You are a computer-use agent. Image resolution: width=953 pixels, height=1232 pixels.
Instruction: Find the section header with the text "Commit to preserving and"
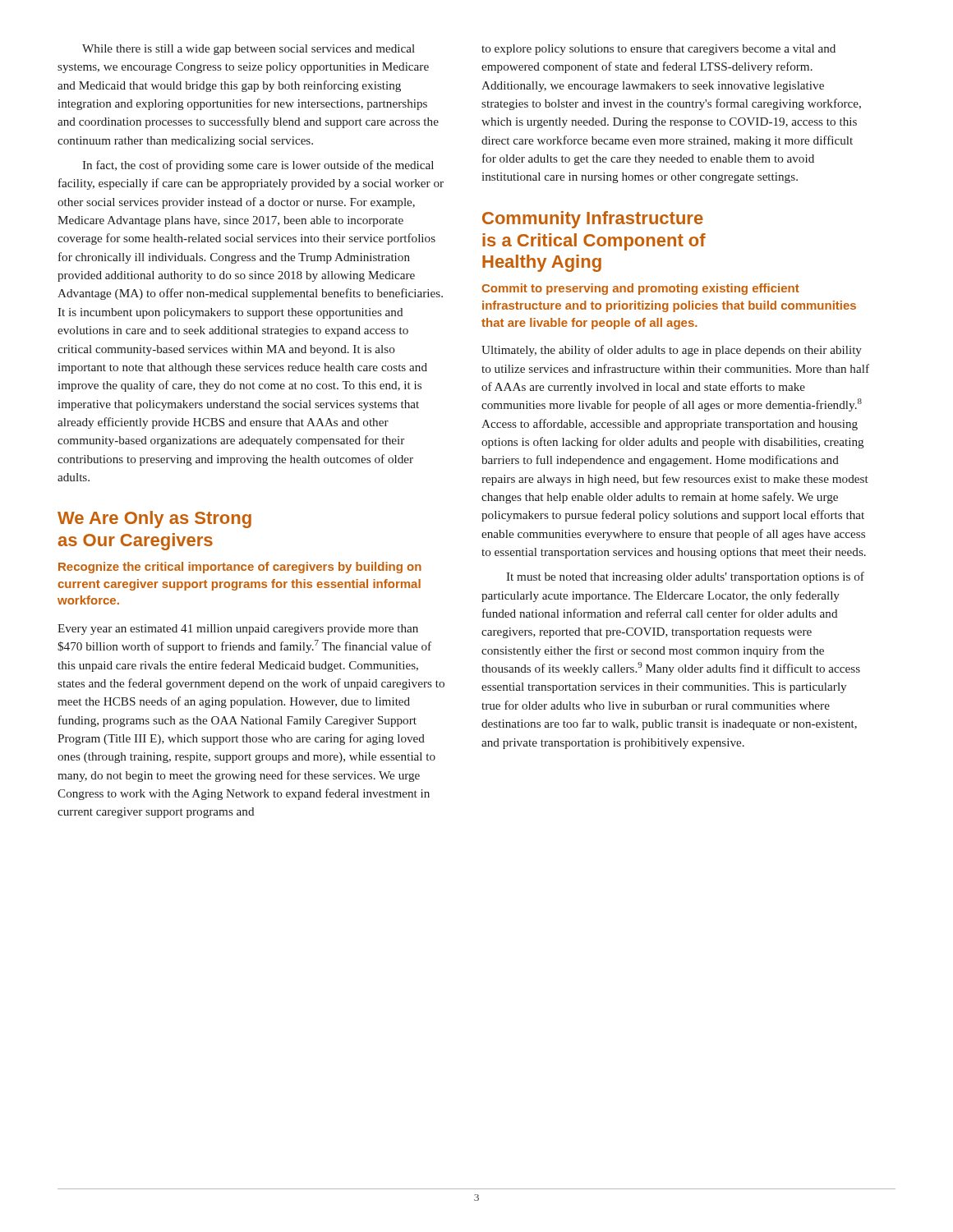point(669,305)
